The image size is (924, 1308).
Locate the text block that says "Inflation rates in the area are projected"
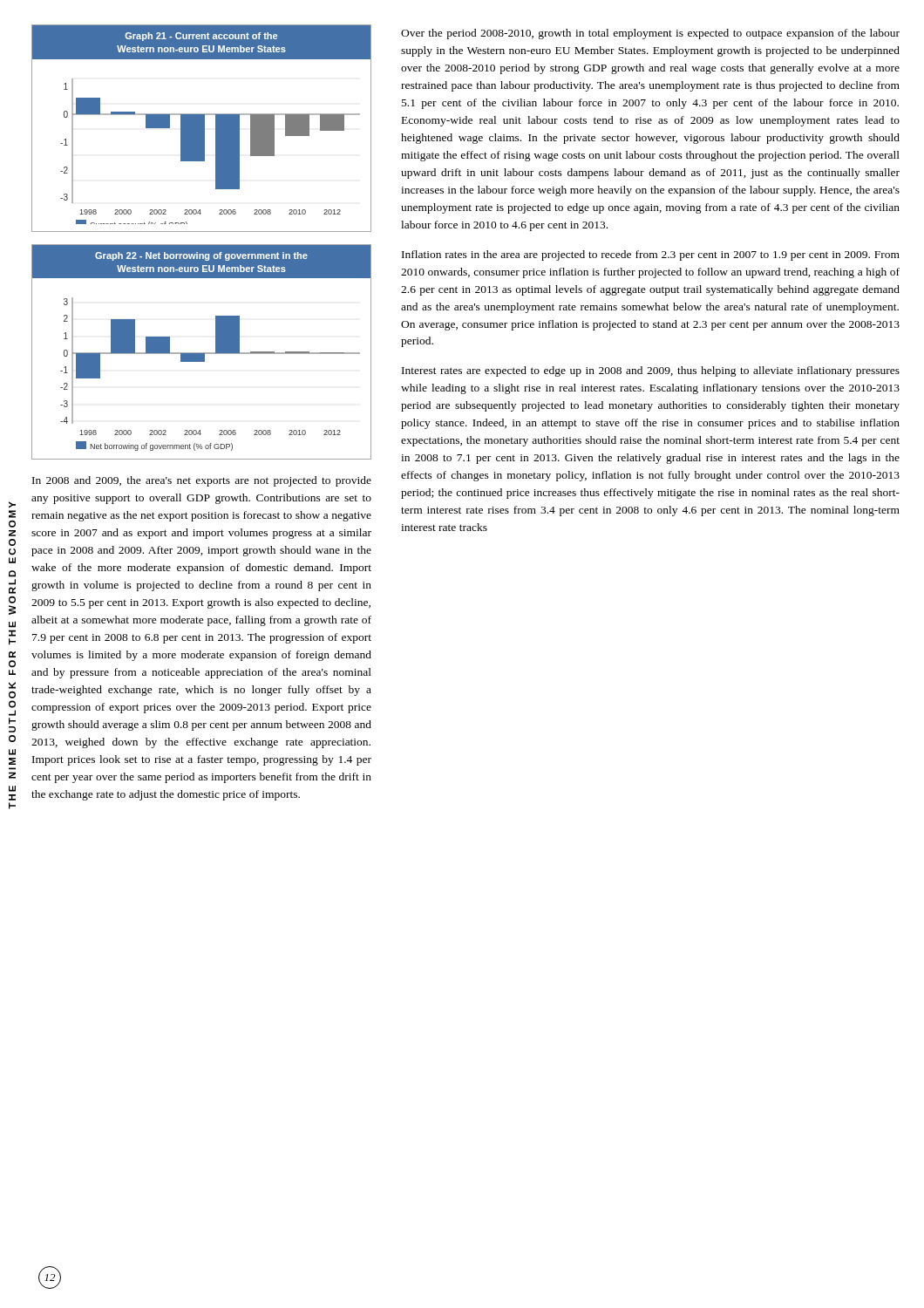[650, 297]
